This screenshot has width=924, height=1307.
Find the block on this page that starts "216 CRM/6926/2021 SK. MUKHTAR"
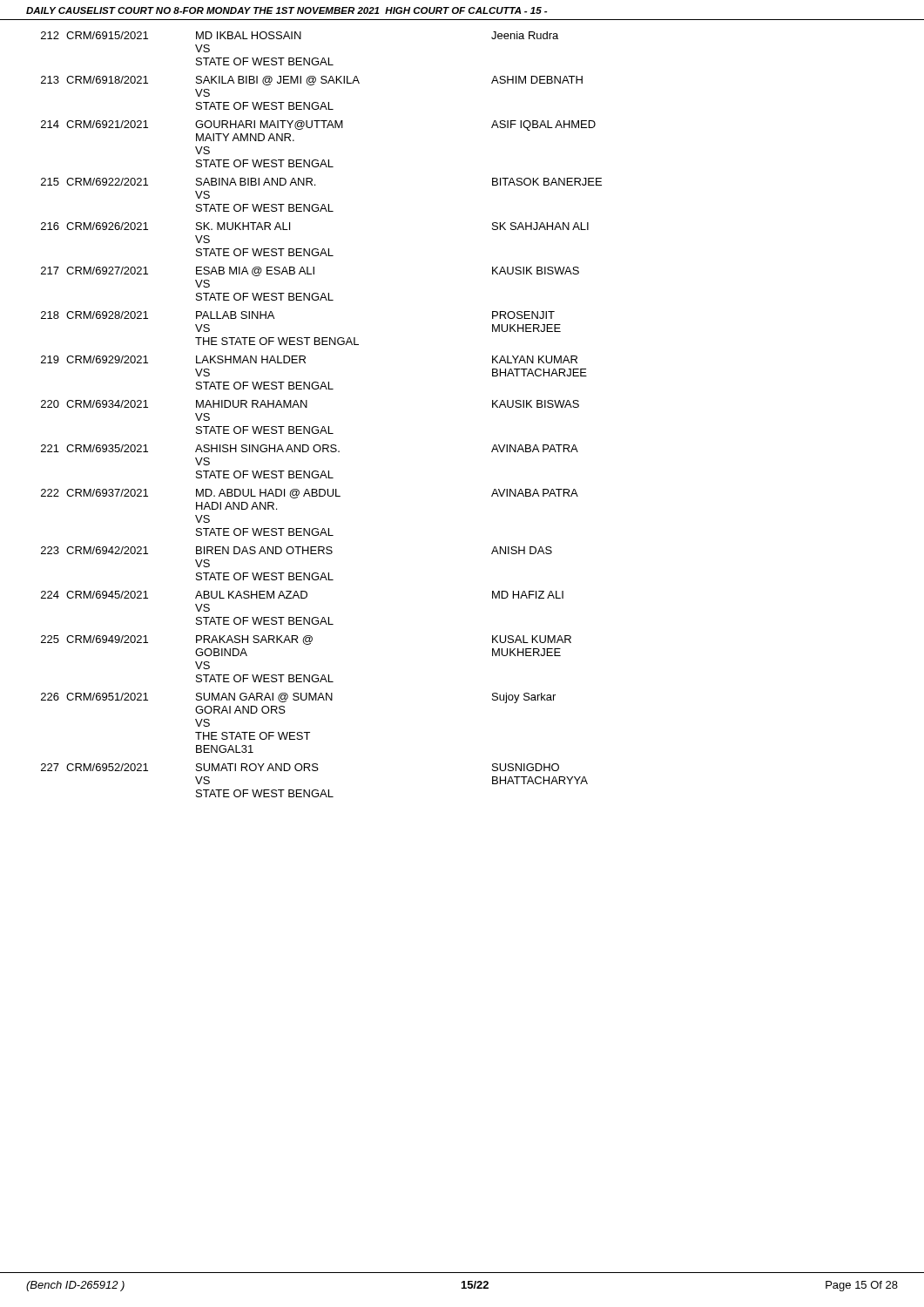98,225
